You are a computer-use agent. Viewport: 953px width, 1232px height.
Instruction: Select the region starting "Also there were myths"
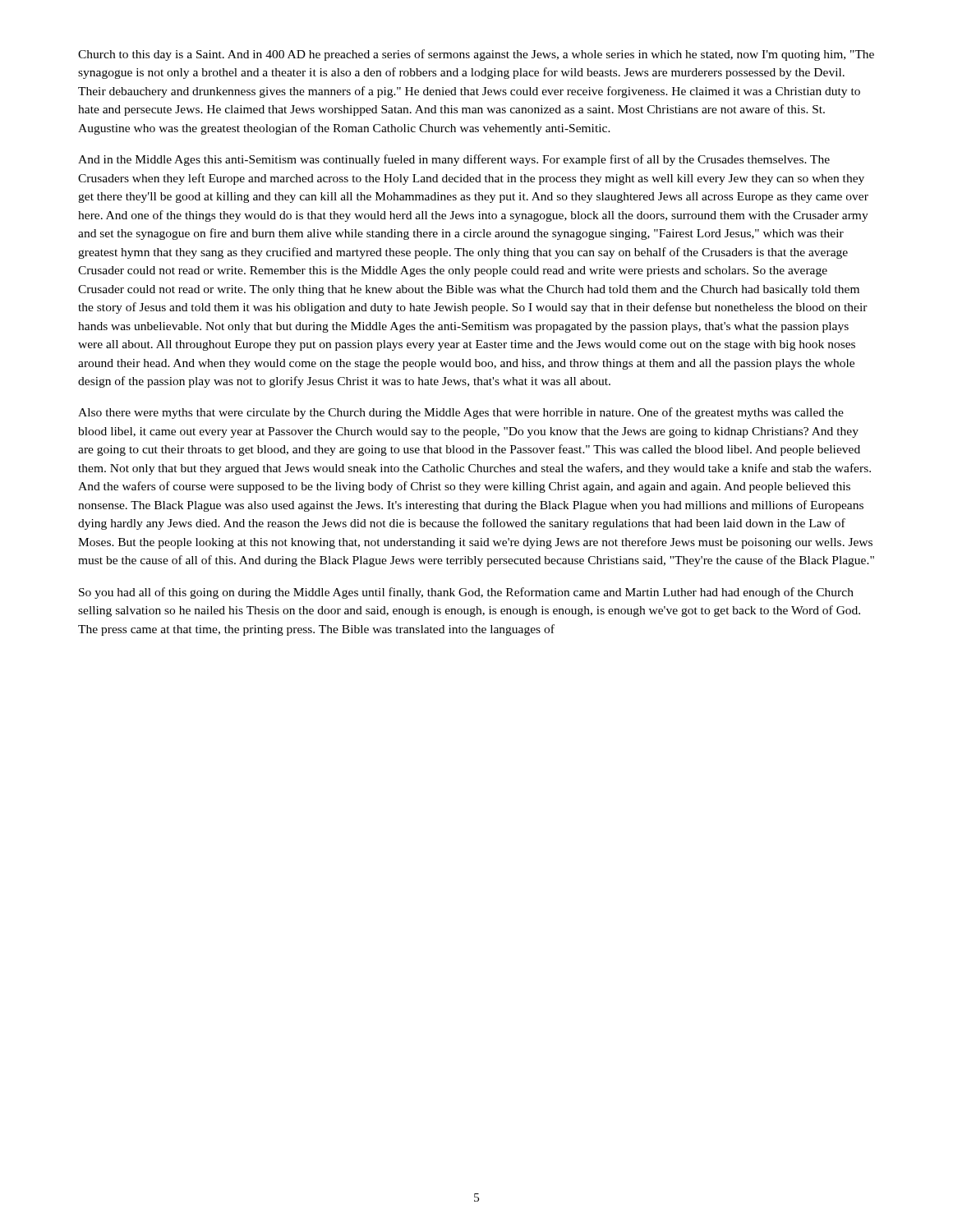476,486
